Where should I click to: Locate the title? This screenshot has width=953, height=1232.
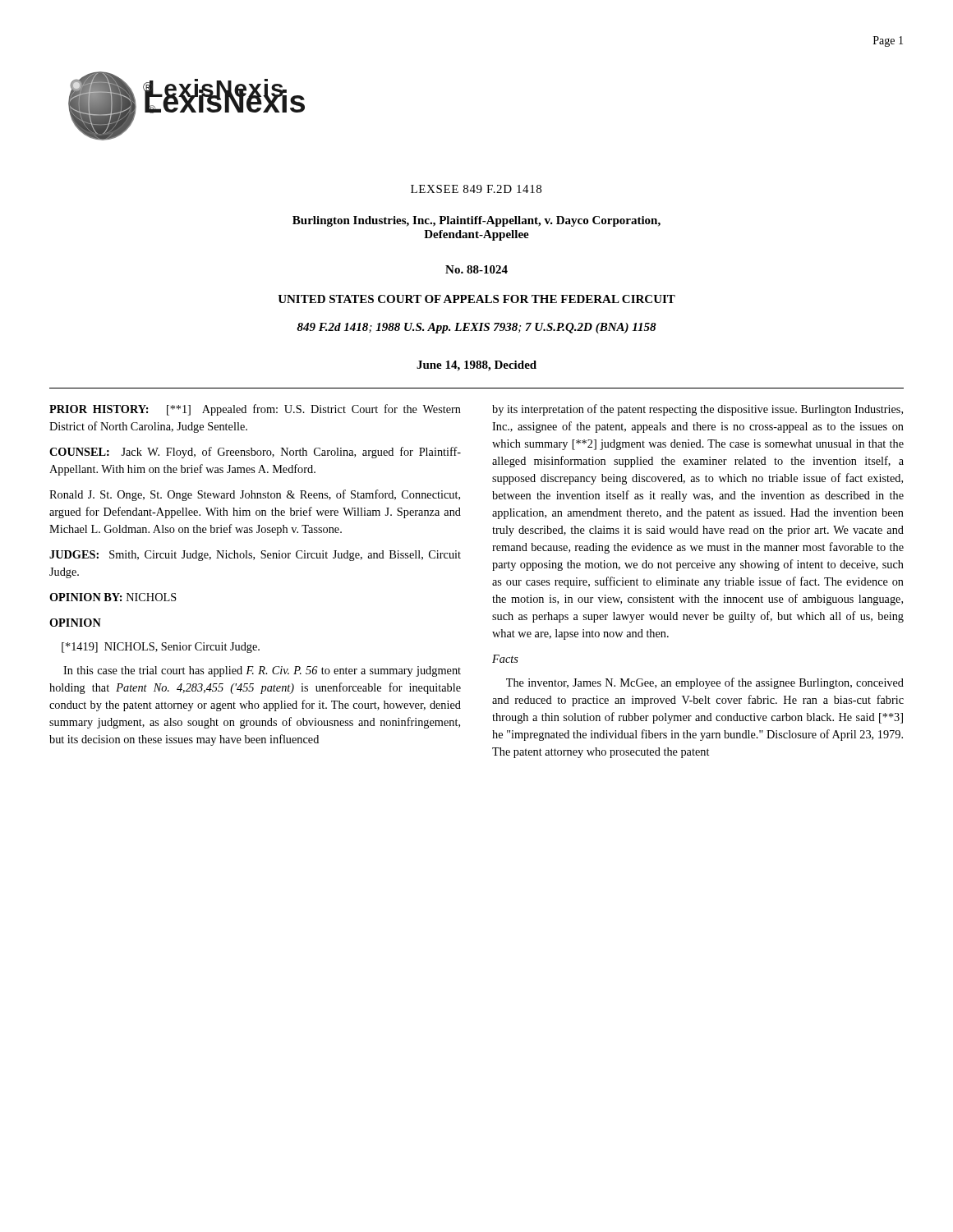point(476,227)
